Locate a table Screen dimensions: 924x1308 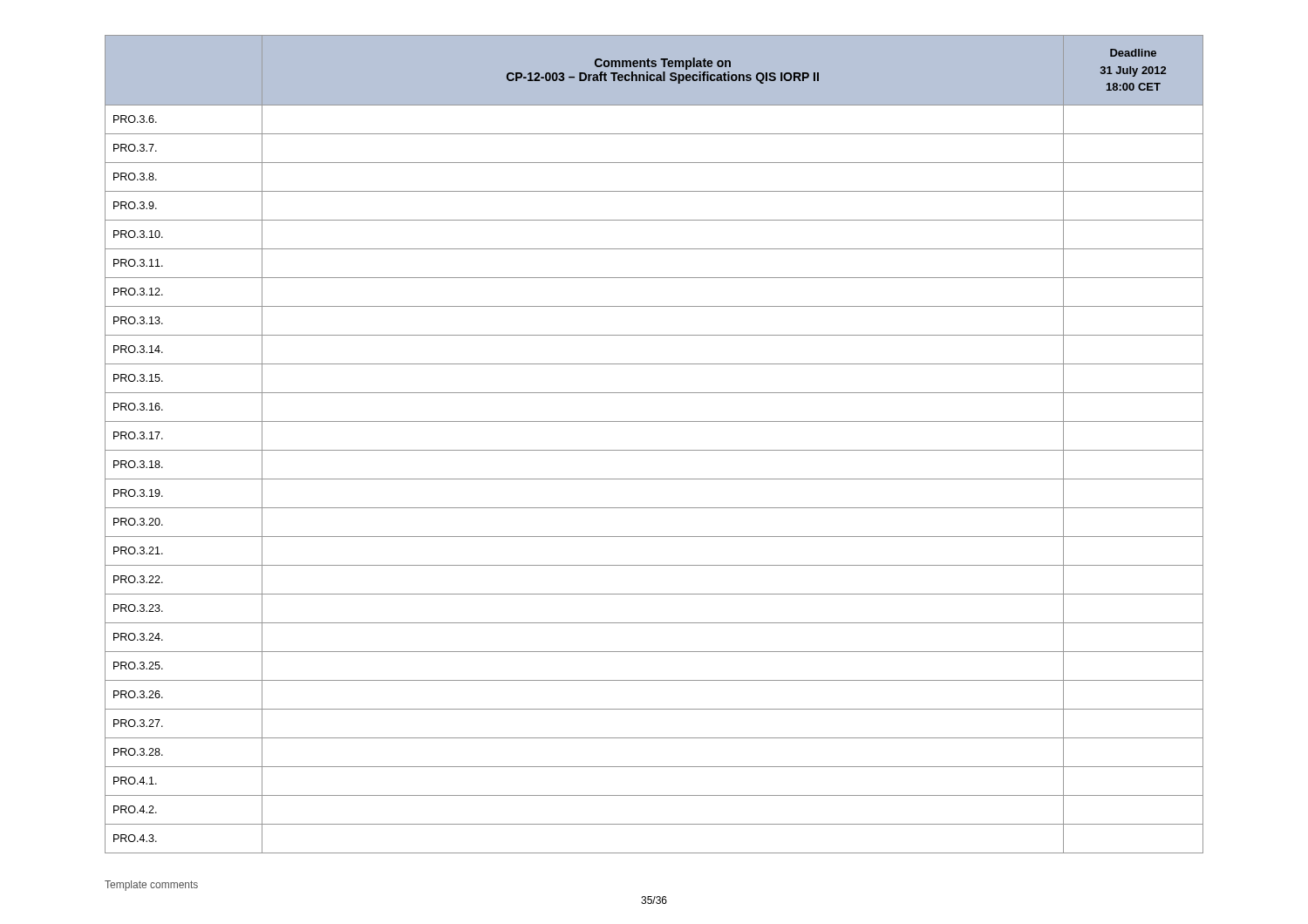tap(654, 444)
